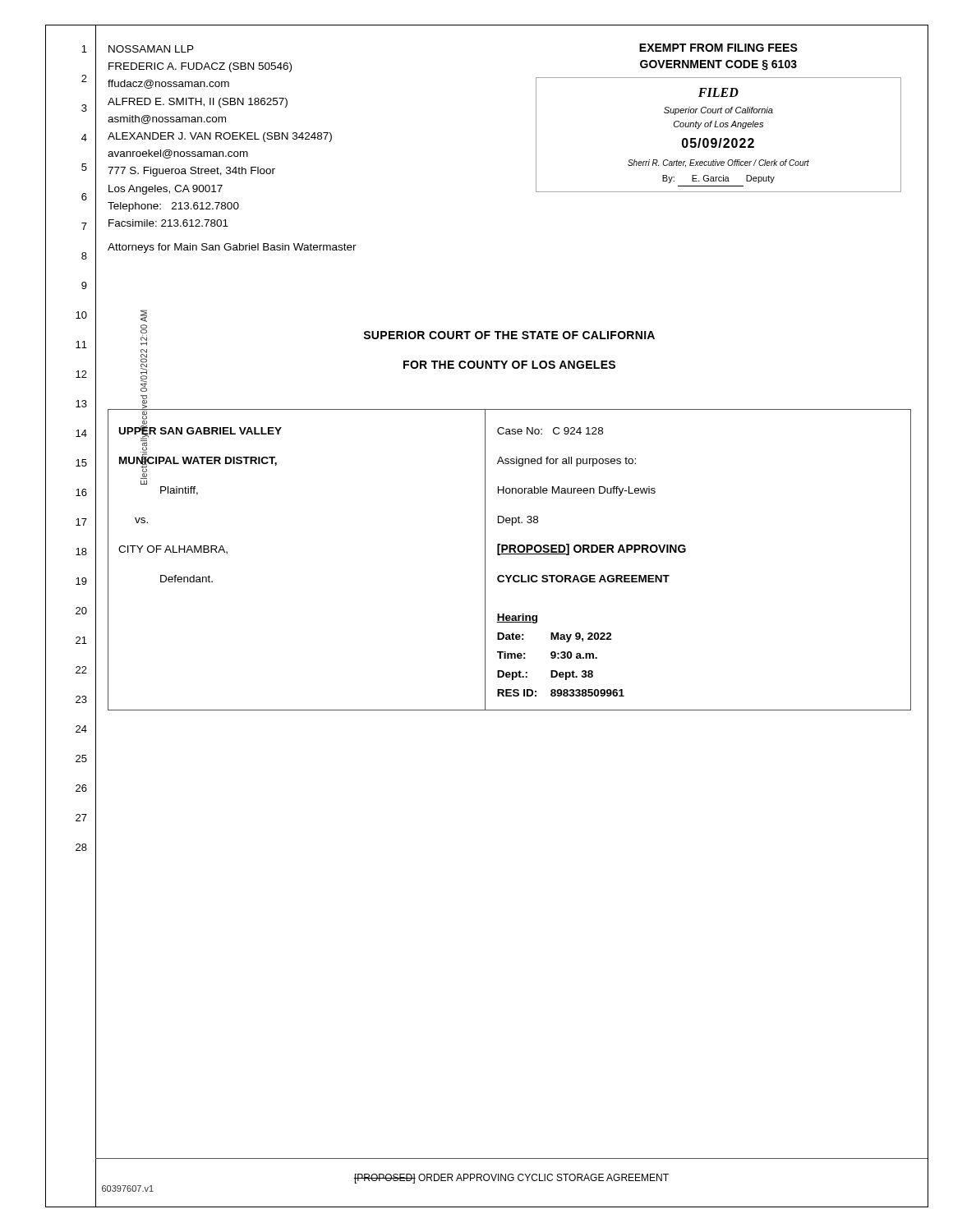
Task: Find the block on this page that starts "EXEMPT FROM FILING FEES"
Action: point(718,56)
